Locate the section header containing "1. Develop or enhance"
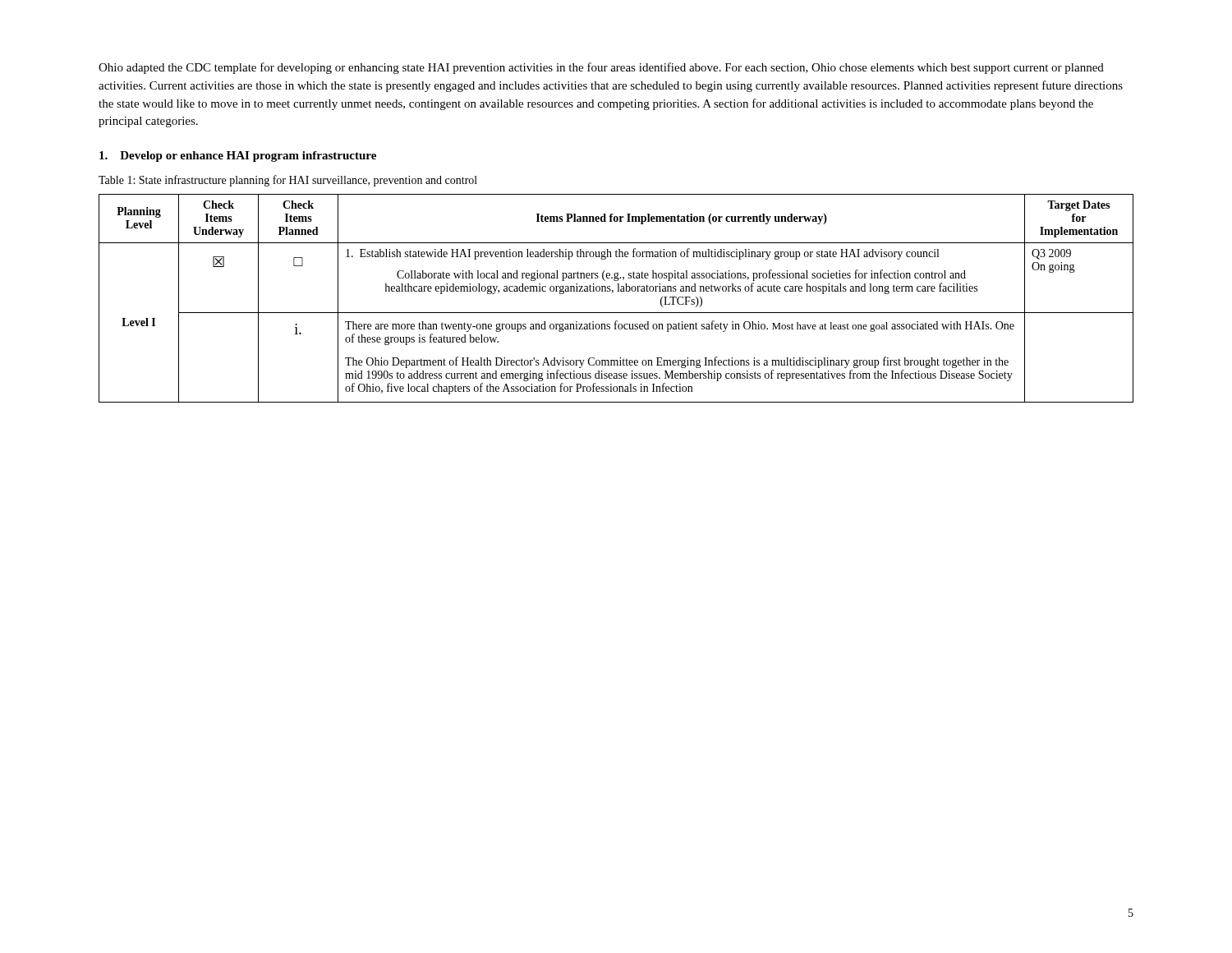The width and height of the screenshot is (1232, 953). pos(237,155)
